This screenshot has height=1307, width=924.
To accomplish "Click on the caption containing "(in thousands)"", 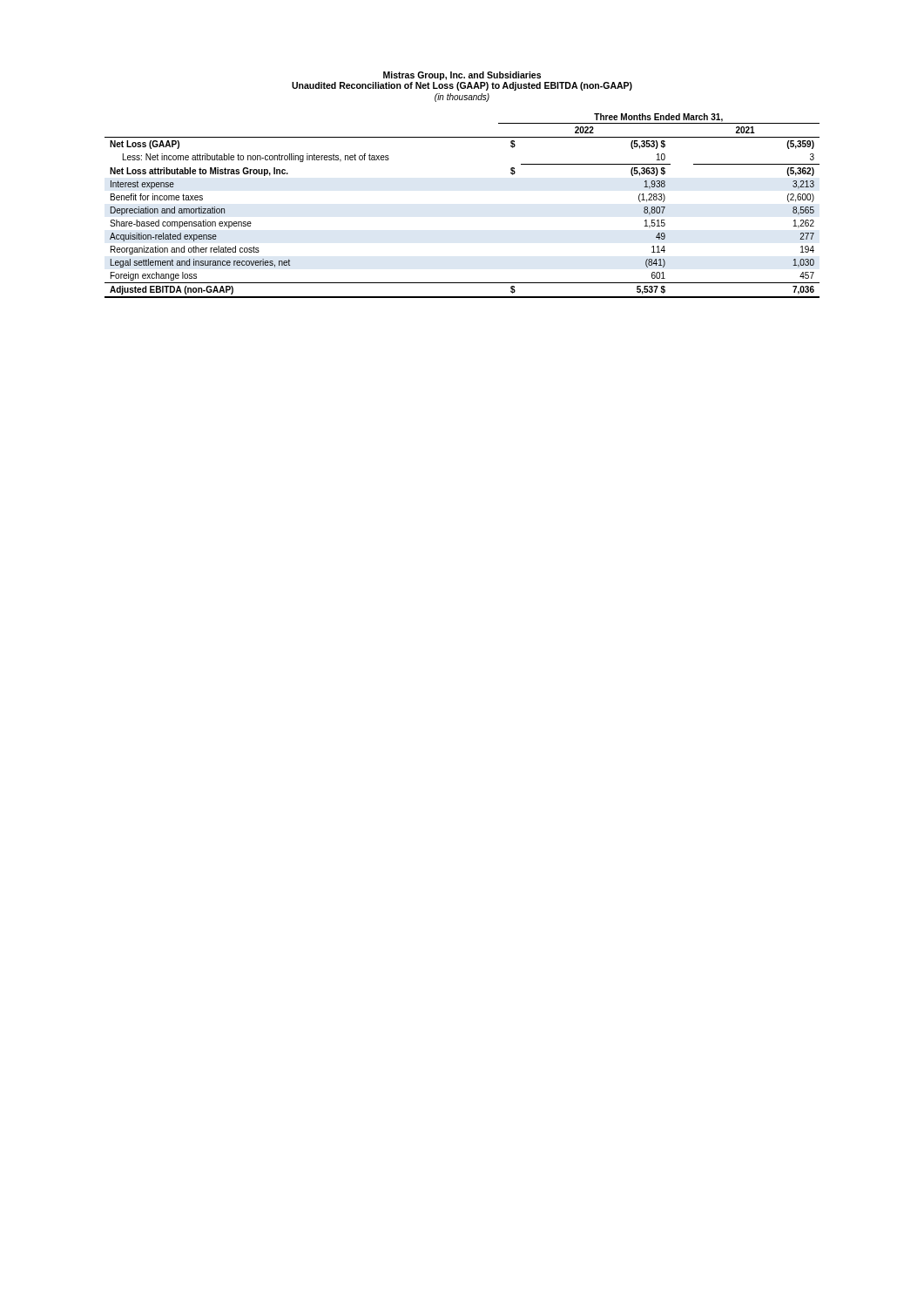I will (x=462, y=97).
